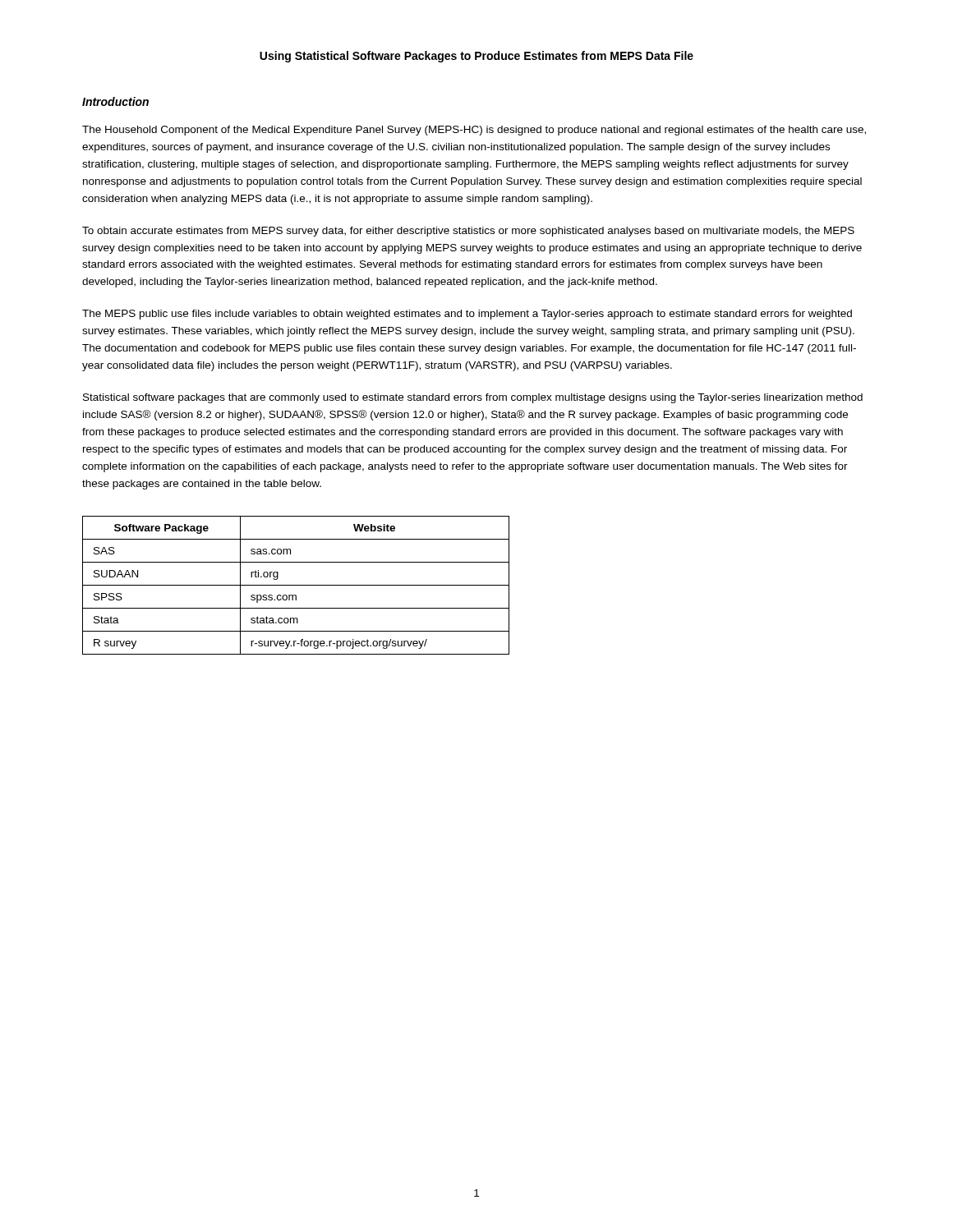Locate the text block starting "To obtain accurate estimates from"
Screen dimensions: 1232x953
coord(472,256)
